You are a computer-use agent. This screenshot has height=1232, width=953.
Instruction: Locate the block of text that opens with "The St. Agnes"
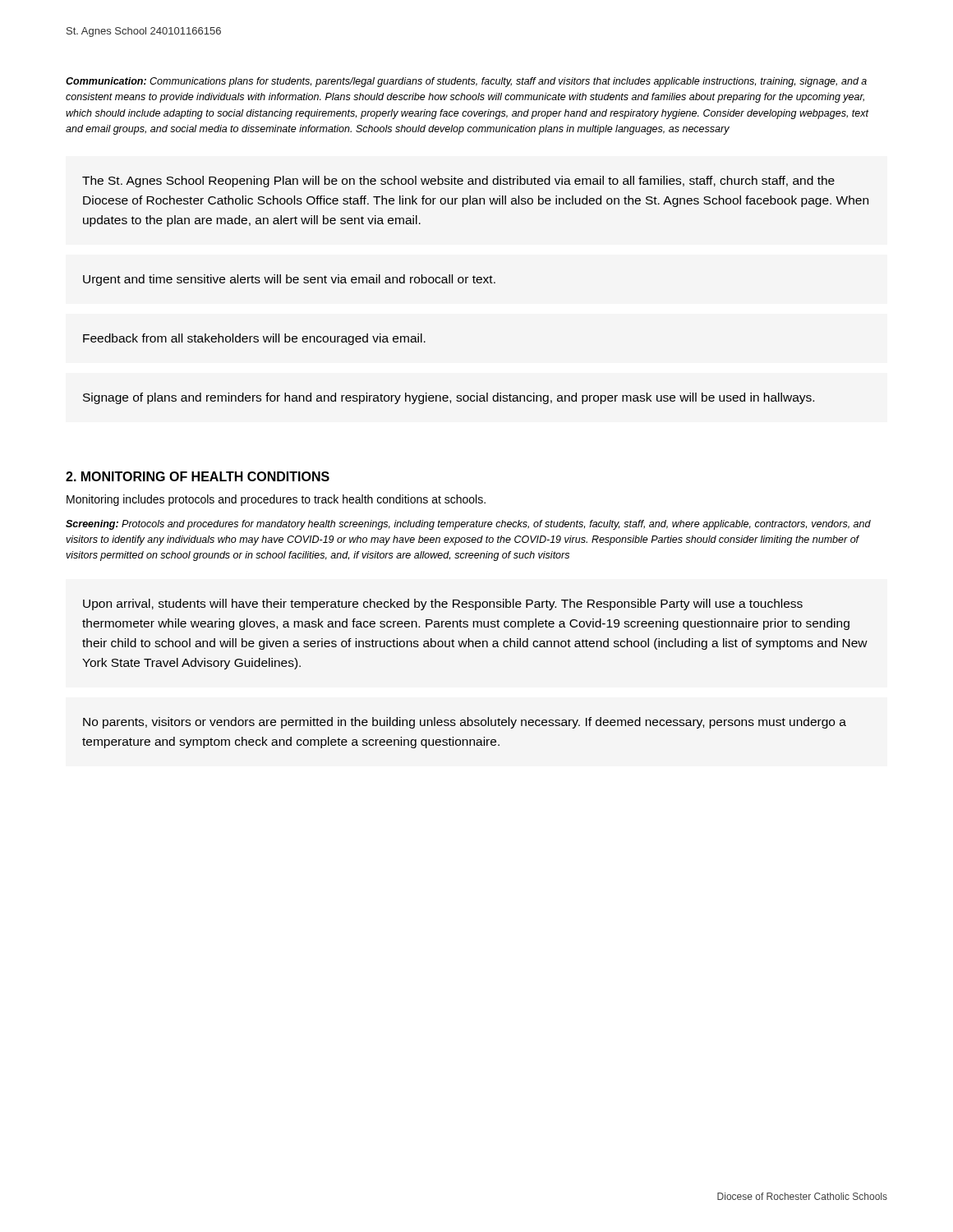[x=476, y=200]
